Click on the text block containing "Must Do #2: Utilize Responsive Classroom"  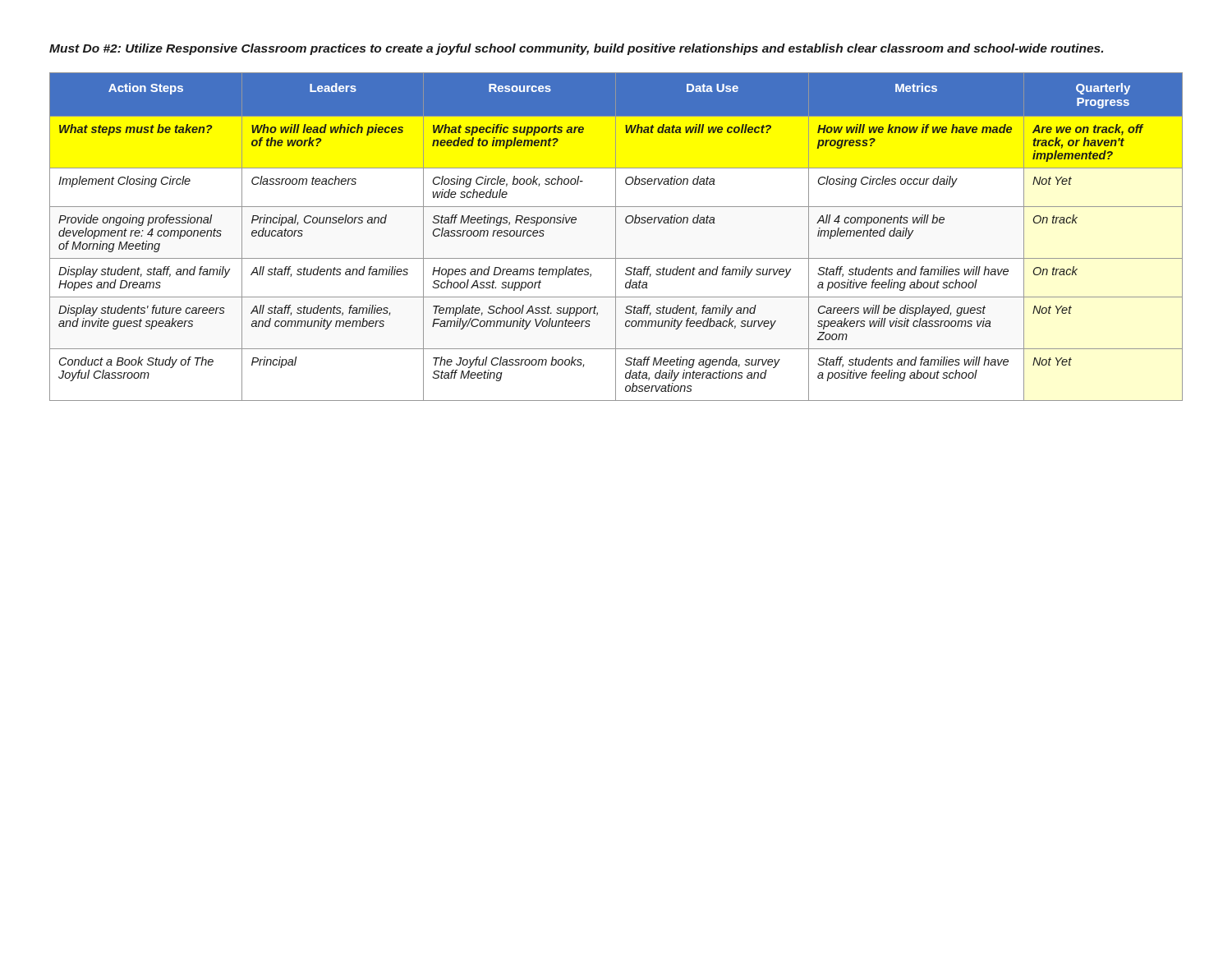point(577,48)
